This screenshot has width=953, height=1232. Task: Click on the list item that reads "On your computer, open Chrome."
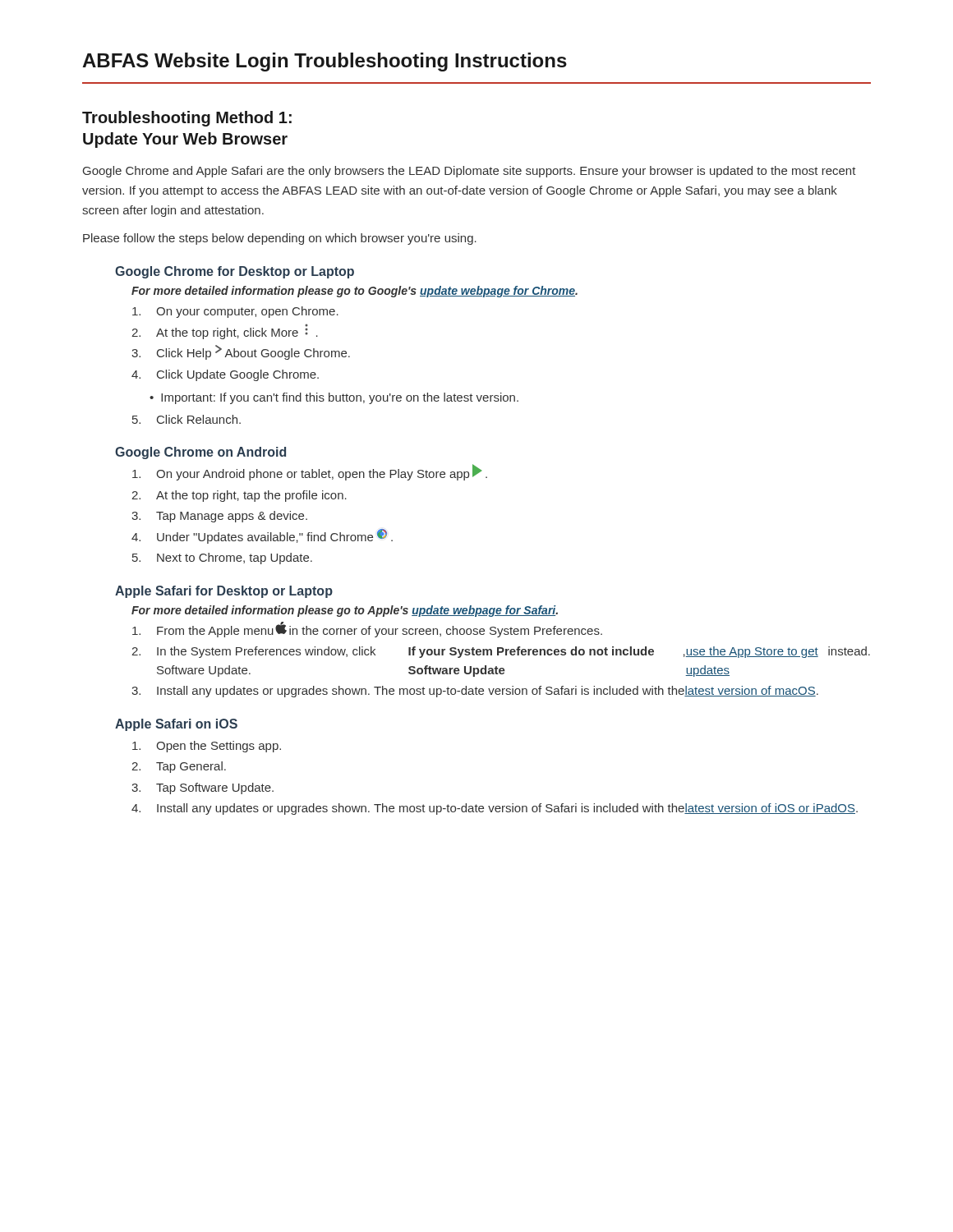pos(235,312)
